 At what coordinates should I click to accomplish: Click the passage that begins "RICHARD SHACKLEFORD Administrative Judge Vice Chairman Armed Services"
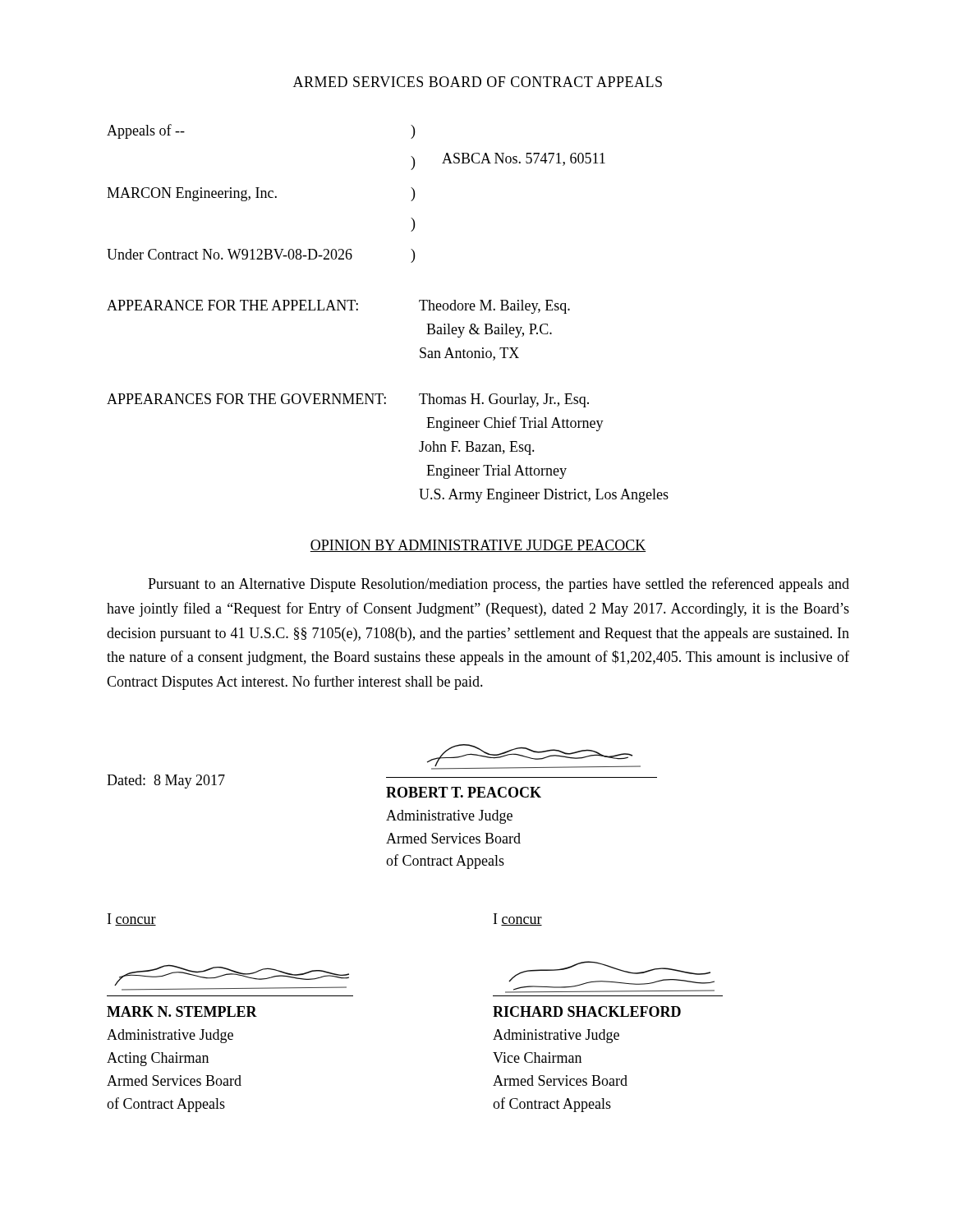(x=587, y=1058)
